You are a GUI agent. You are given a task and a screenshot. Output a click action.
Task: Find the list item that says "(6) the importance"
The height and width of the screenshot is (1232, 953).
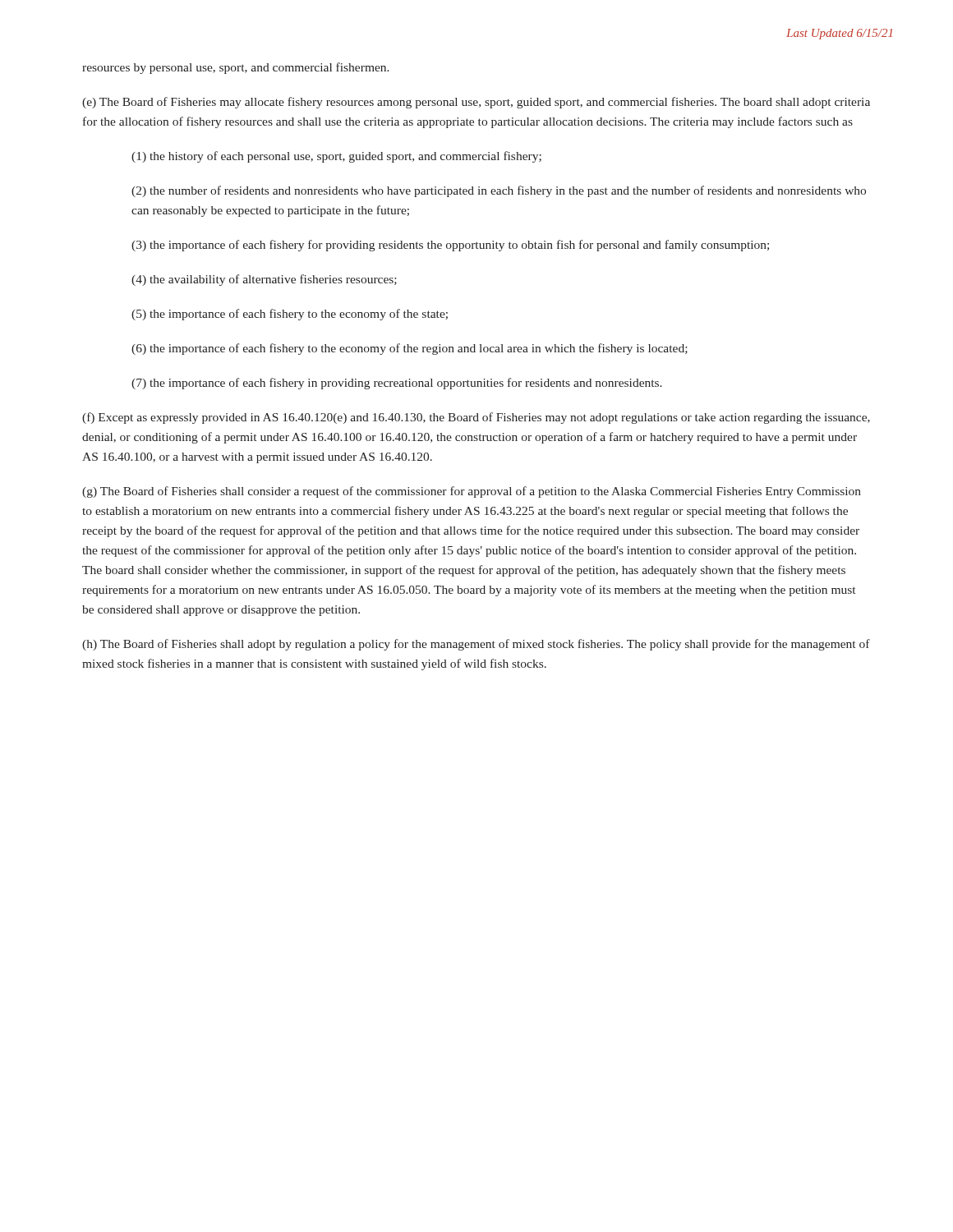[410, 348]
